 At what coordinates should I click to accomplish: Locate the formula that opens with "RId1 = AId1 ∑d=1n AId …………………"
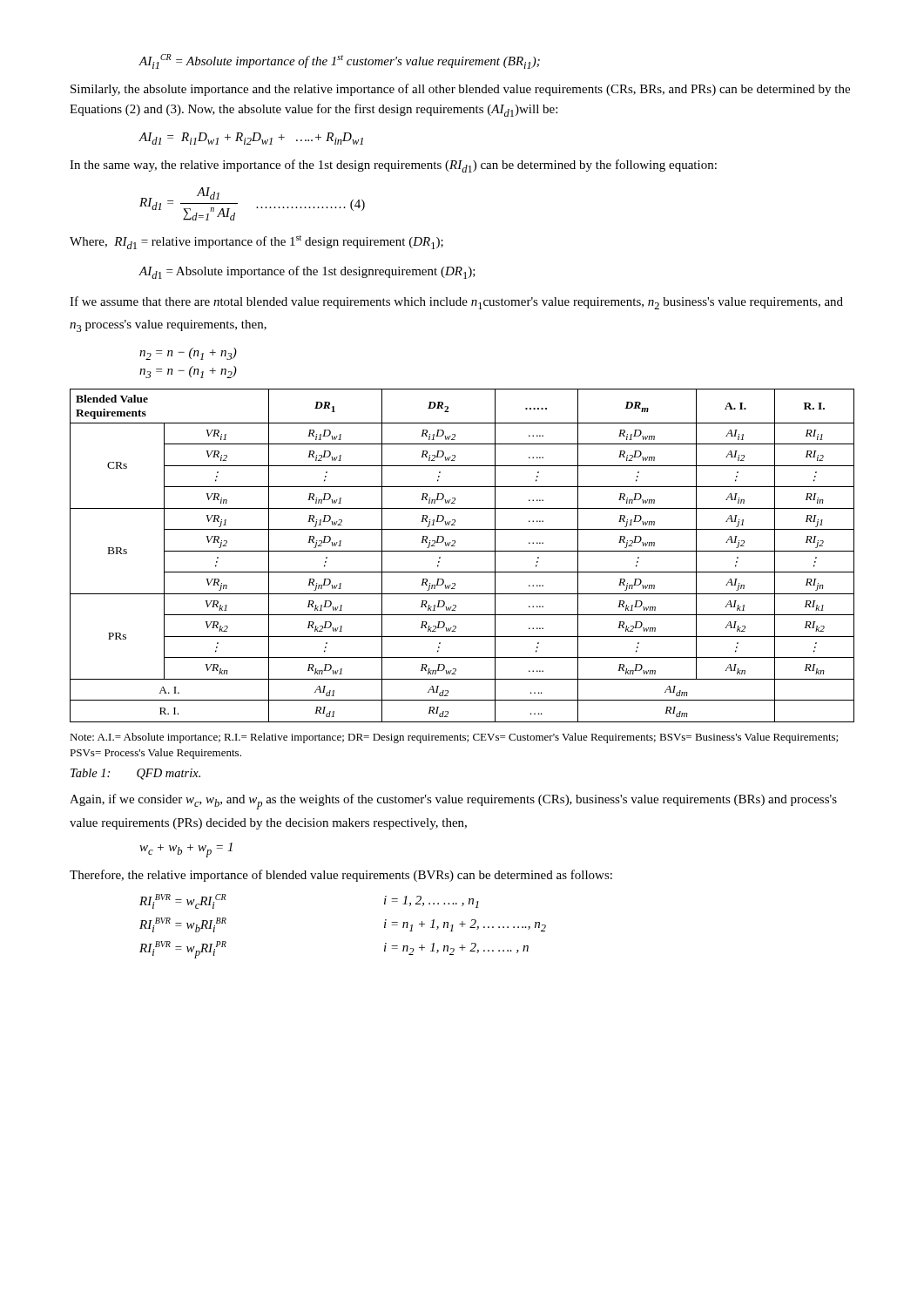252,204
